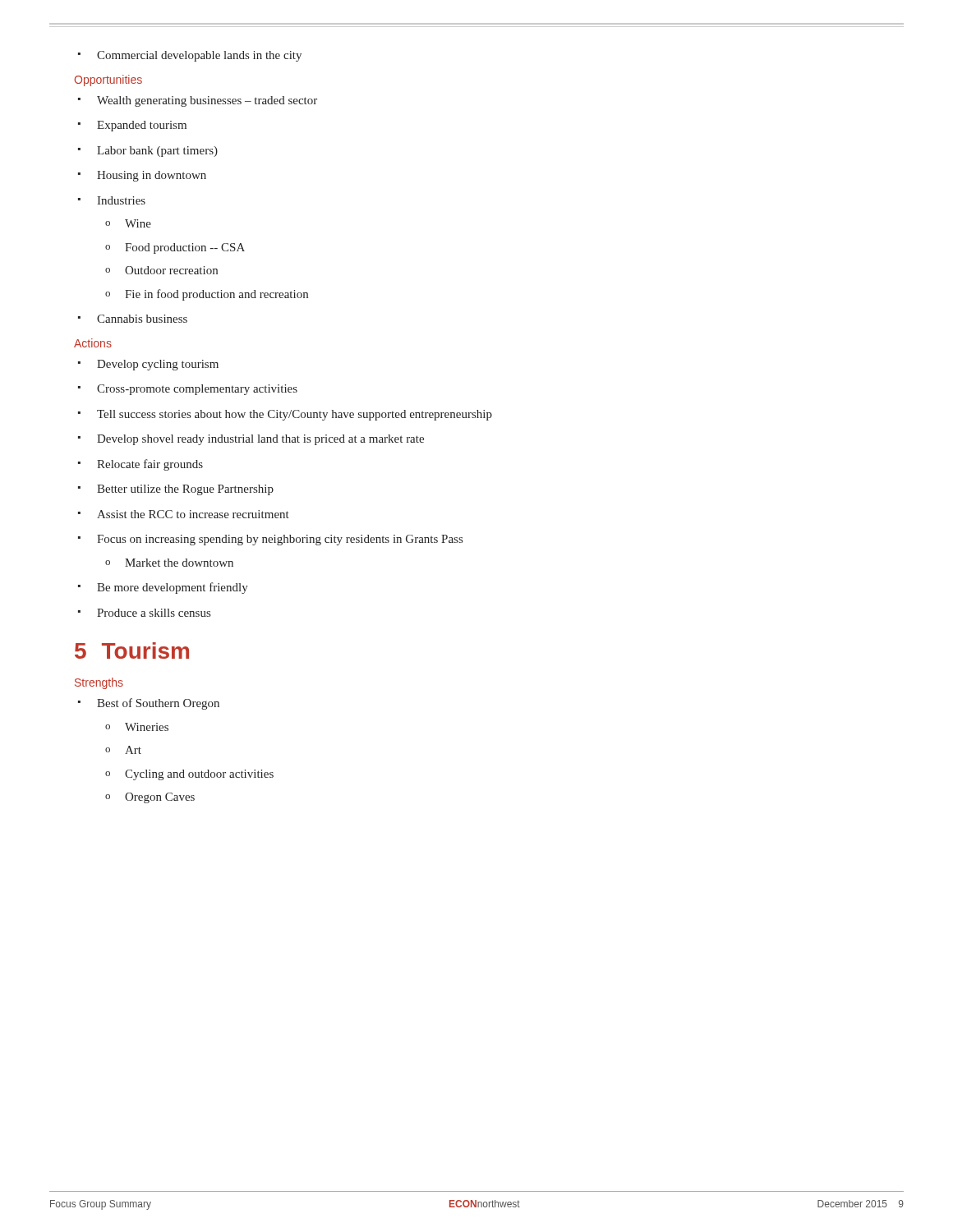Find the list item that reads "Wealth generating businesses – traded sector"
Screen dimensions: 1232x953
198,101
